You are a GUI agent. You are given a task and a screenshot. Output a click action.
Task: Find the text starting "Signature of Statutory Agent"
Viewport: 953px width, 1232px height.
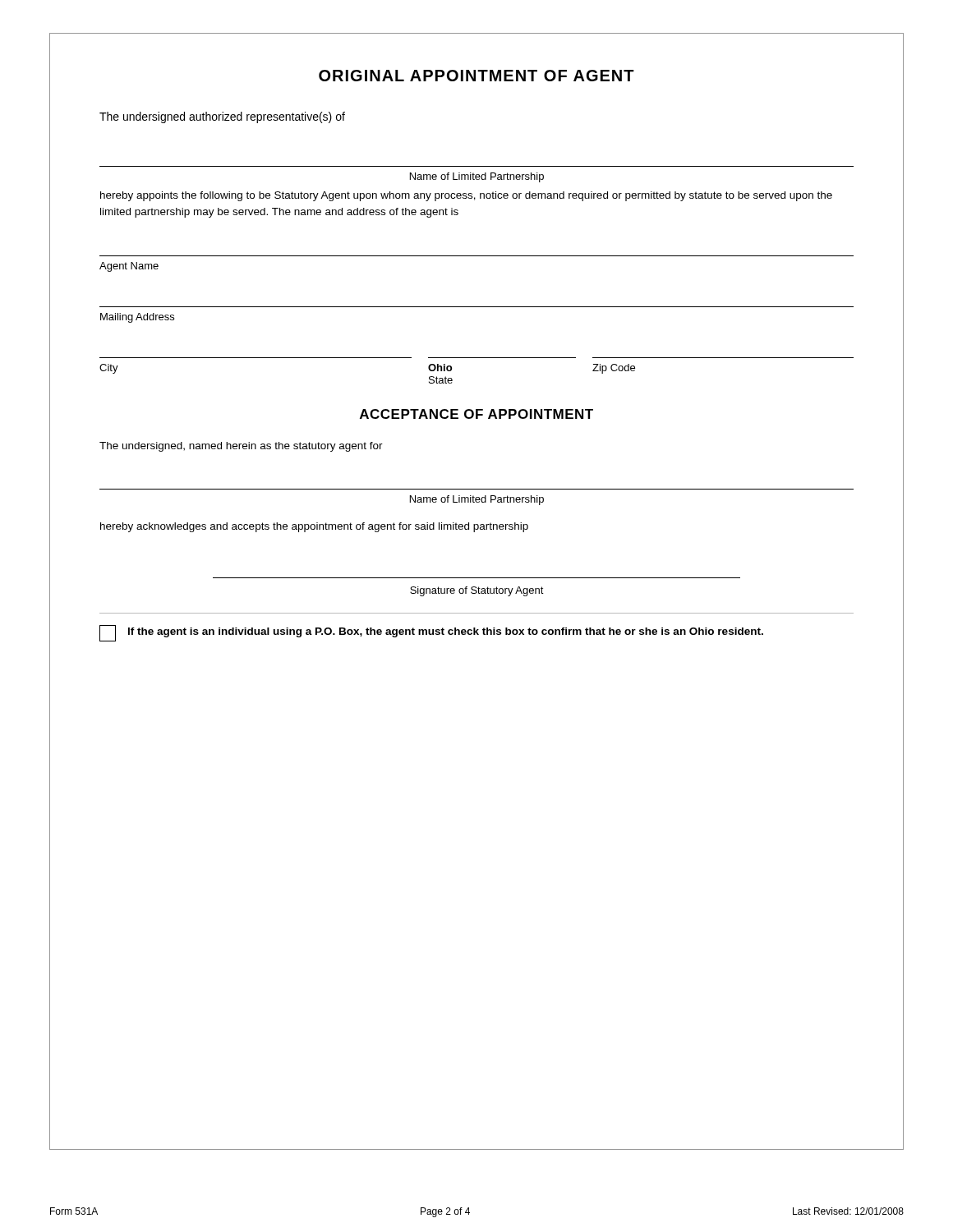click(x=476, y=590)
